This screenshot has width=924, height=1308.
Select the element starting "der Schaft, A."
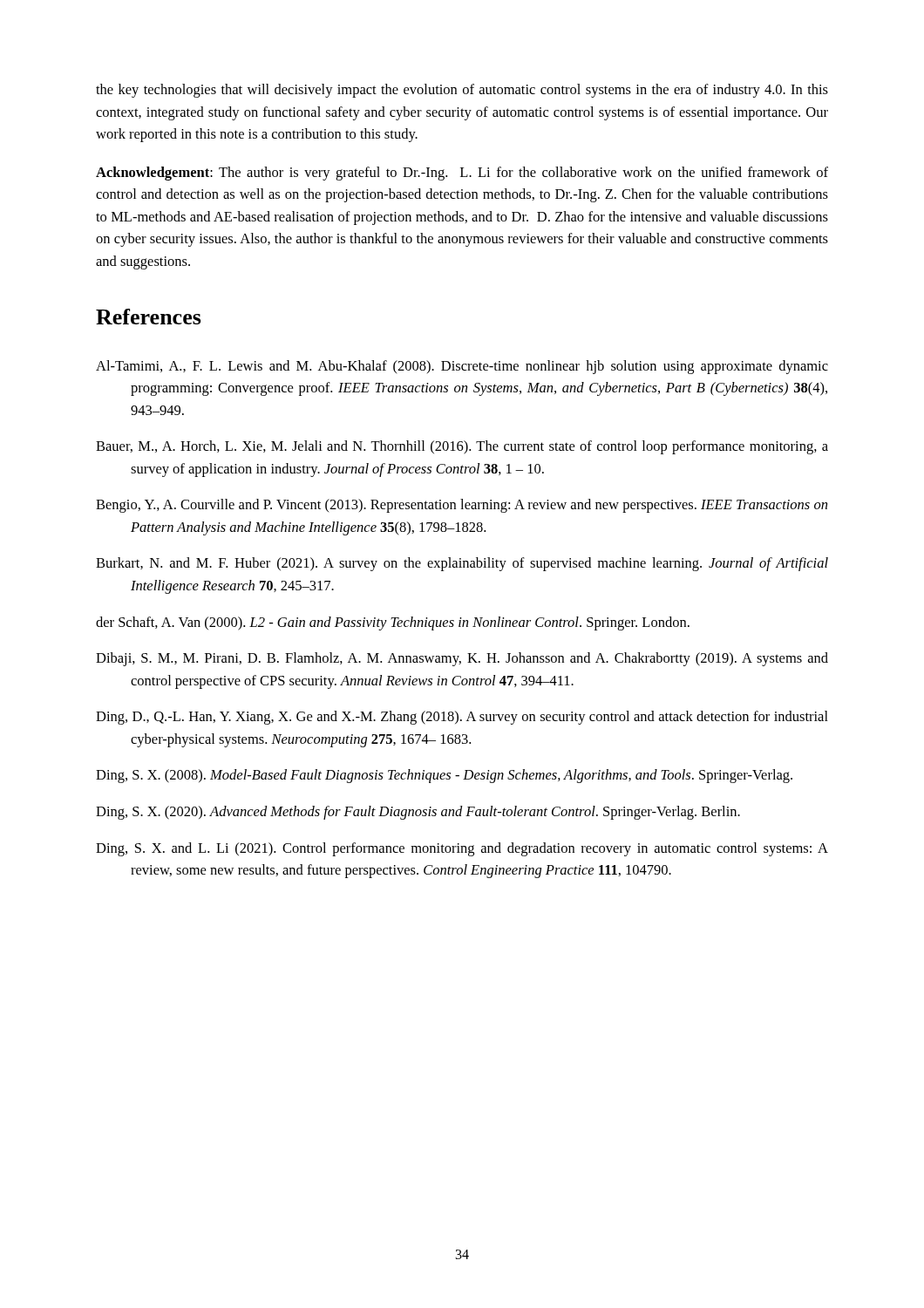tap(393, 622)
